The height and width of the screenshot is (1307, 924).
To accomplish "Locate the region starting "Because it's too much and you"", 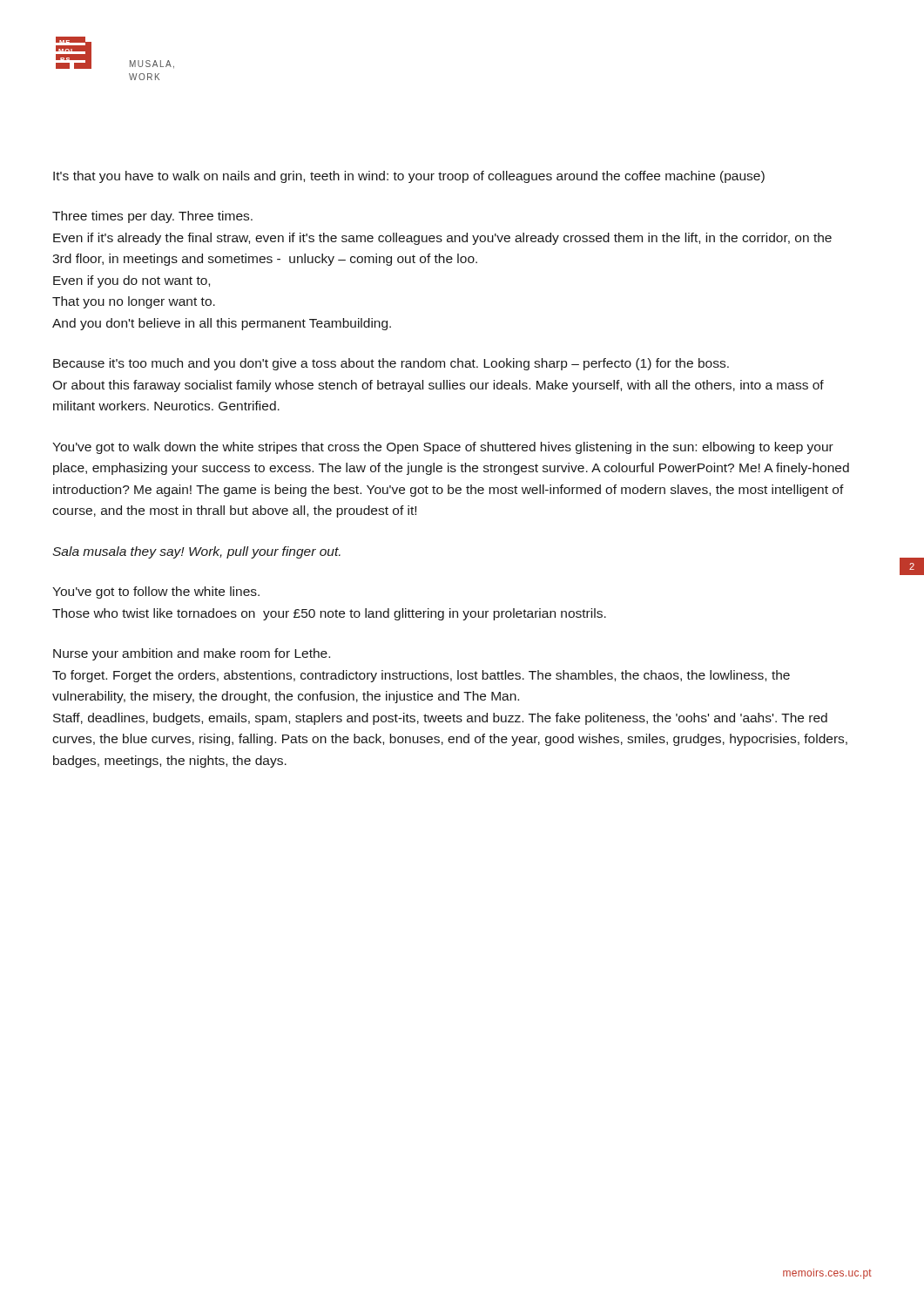I will pyautogui.click(x=453, y=385).
